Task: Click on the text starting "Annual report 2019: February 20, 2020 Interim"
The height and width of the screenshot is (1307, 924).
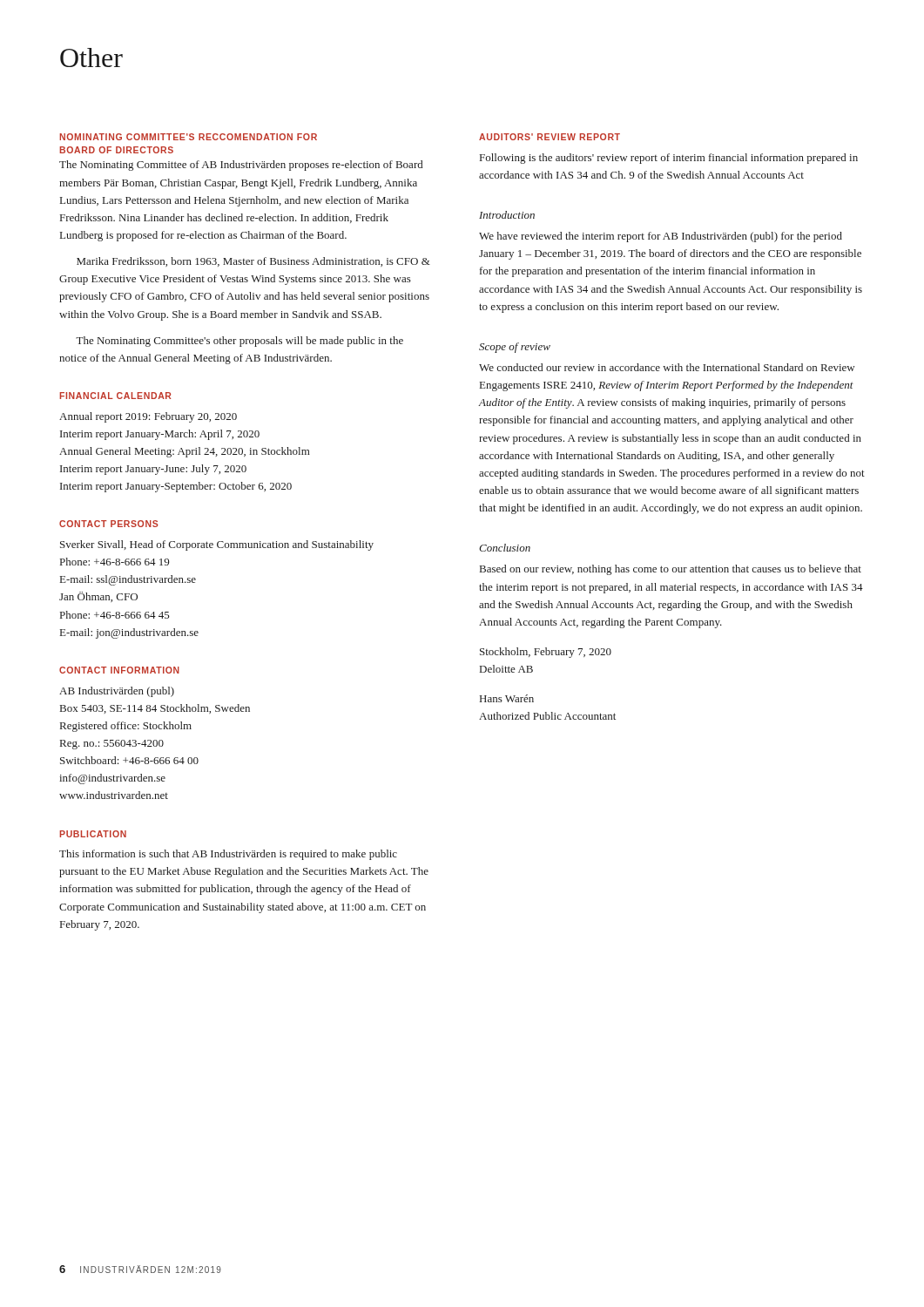Action: (246, 451)
